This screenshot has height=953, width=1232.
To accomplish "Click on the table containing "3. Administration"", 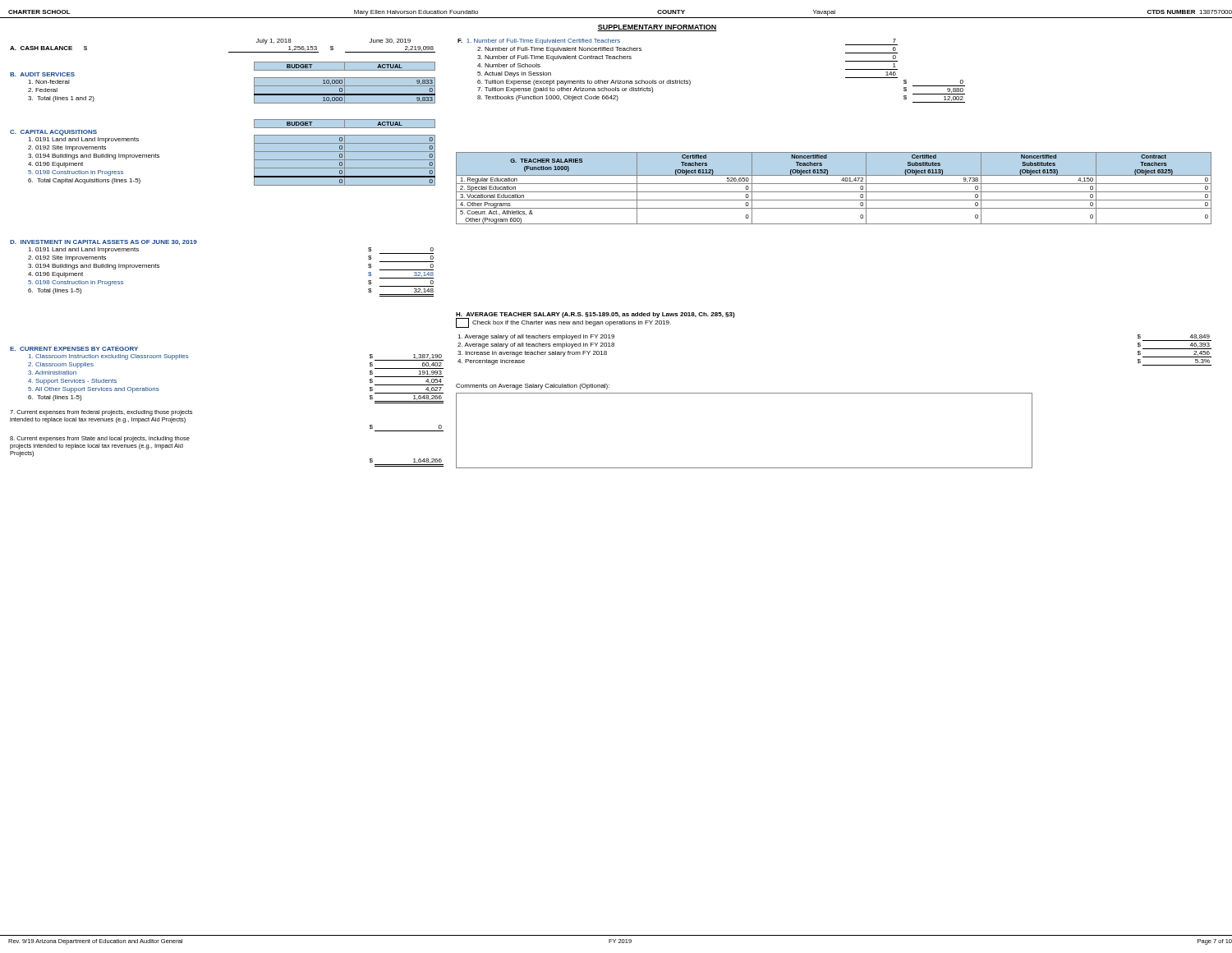I will 226,406.
